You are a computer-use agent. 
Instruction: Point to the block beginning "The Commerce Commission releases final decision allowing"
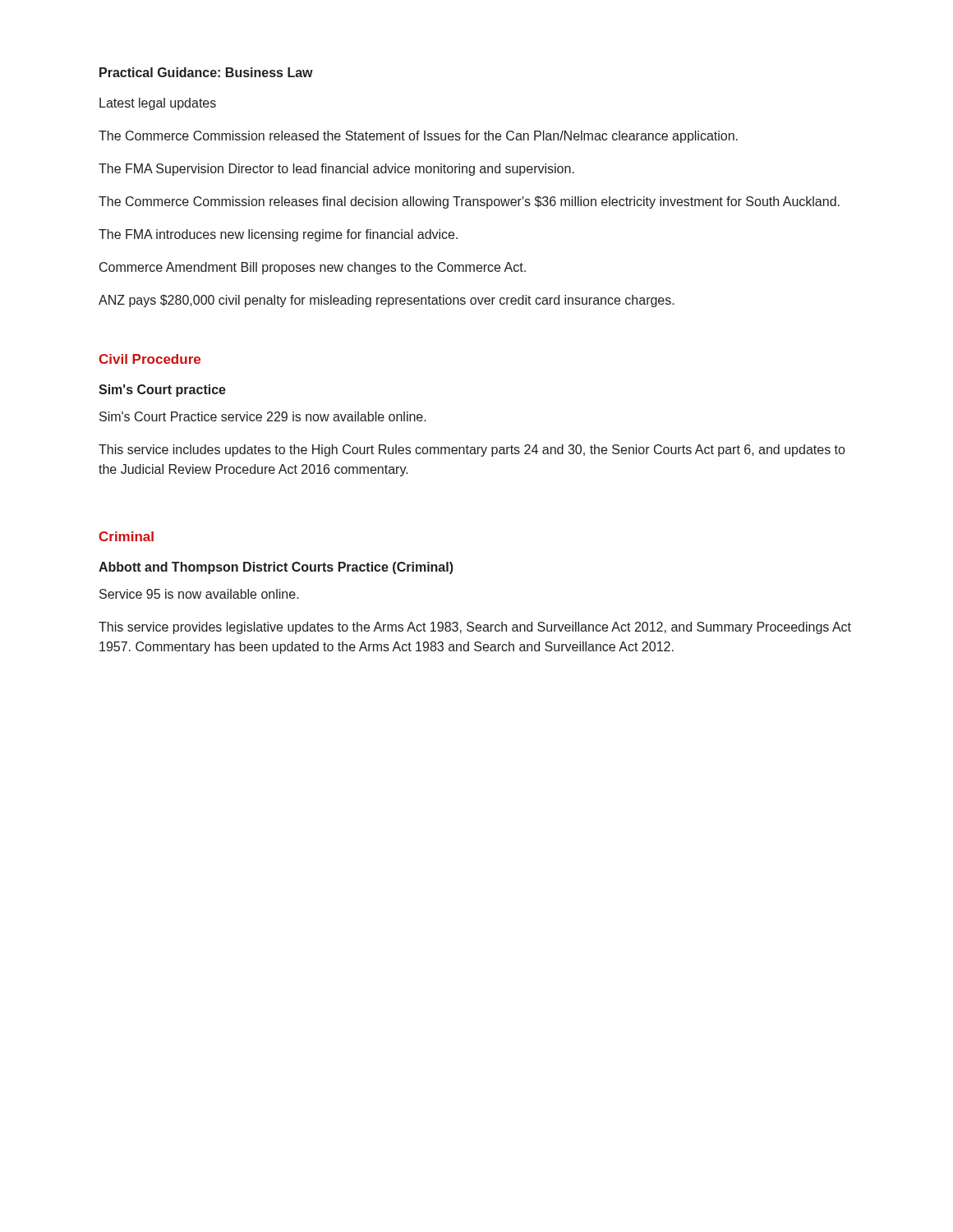pos(469,202)
